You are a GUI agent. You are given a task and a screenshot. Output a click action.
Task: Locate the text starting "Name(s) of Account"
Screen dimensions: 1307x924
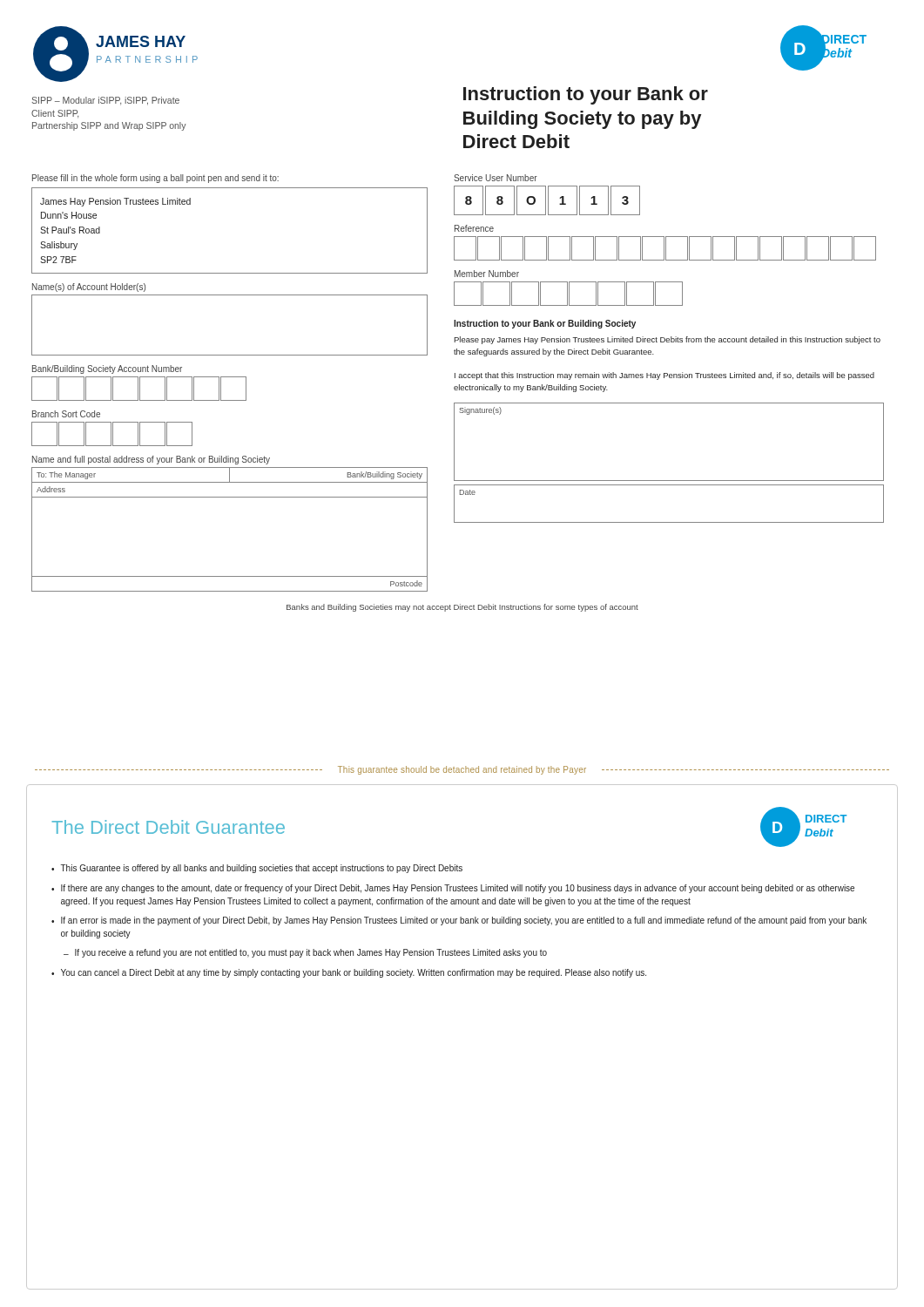click(89, 288)
